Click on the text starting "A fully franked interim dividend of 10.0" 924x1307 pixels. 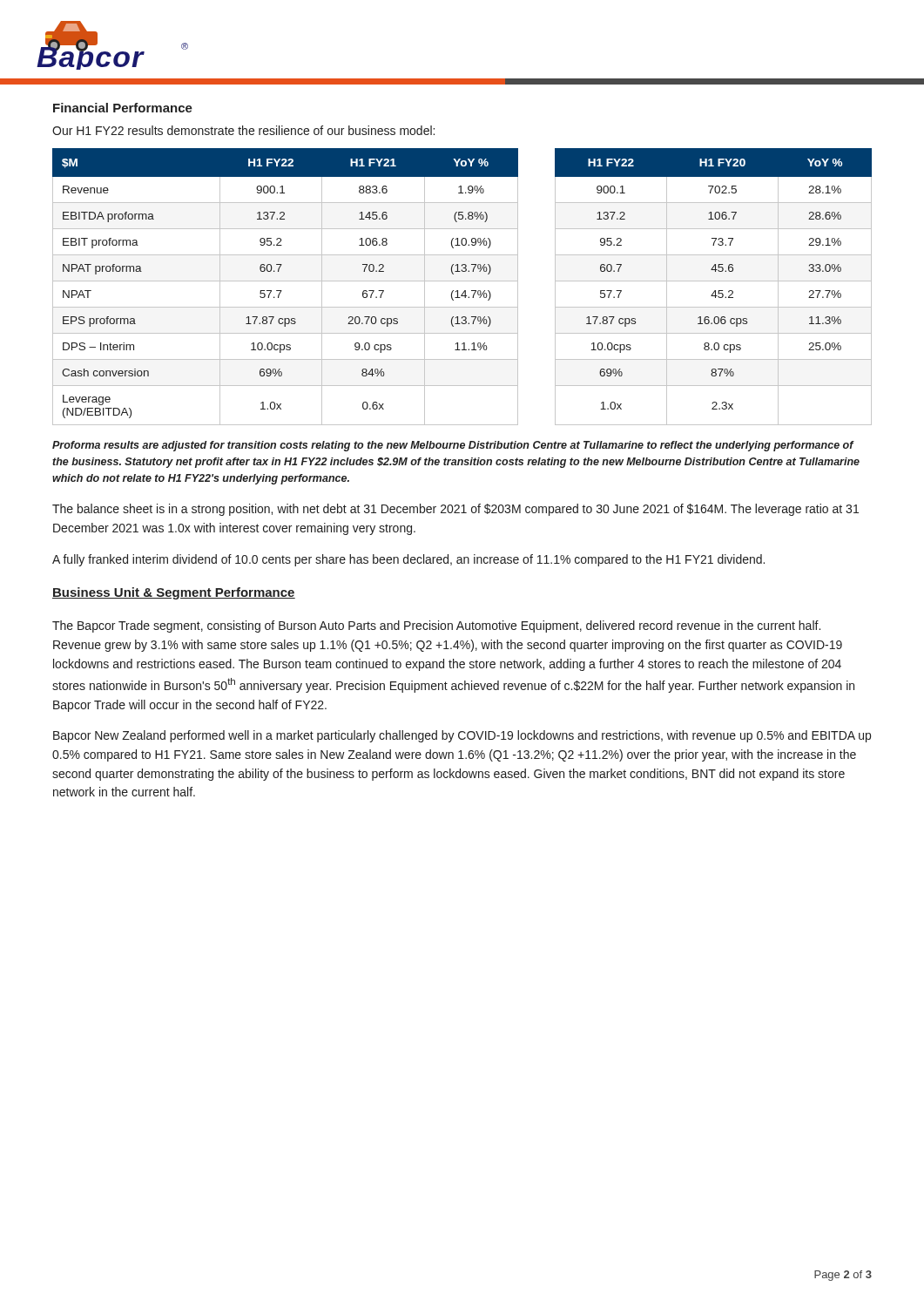point(409,559)
